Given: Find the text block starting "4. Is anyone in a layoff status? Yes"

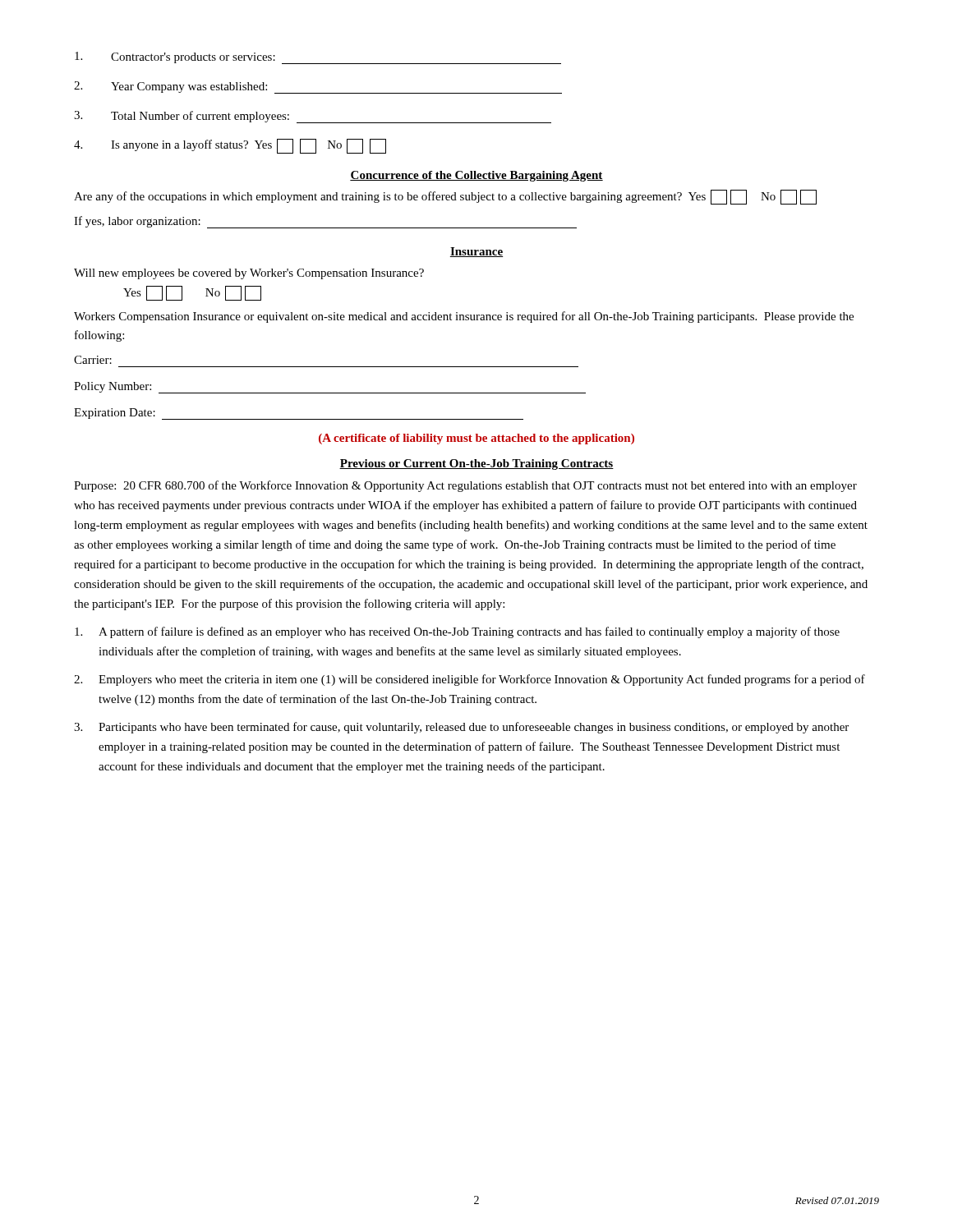Looking at the screenshot, I should tap(230, 146).
